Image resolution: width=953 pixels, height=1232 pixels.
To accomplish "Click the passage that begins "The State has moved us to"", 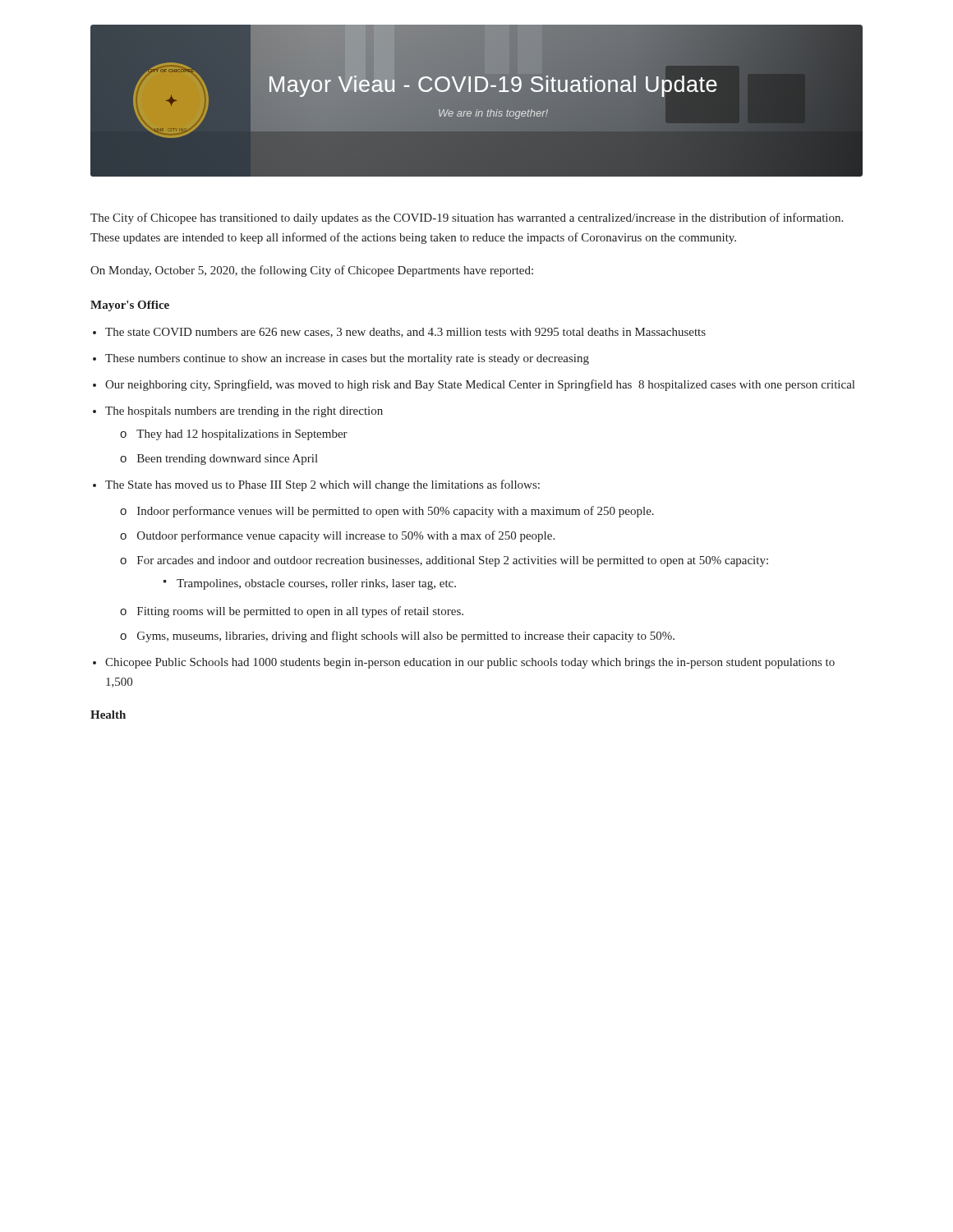I will [484, 562].
